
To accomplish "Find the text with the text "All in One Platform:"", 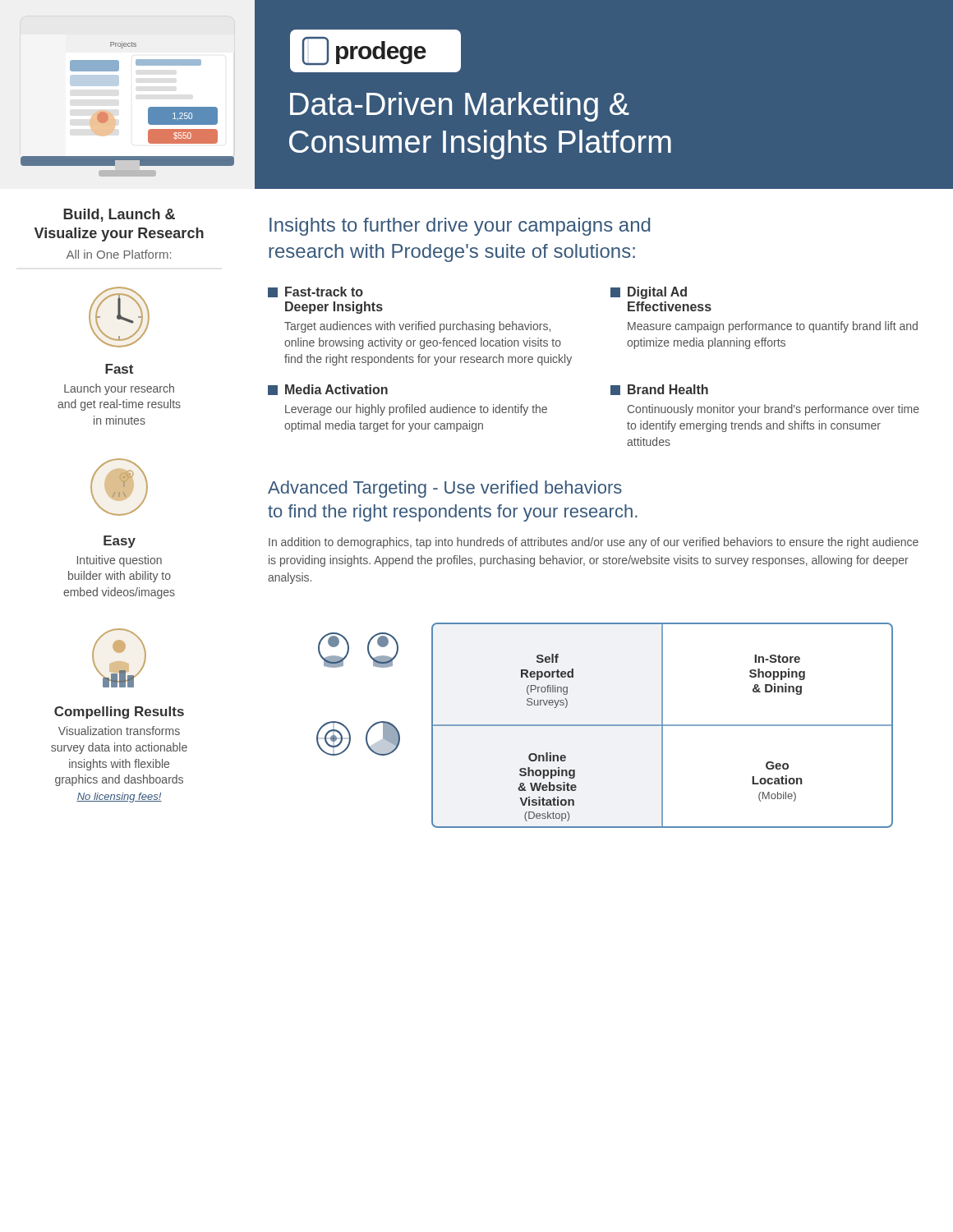I will (x=119, y=254).
